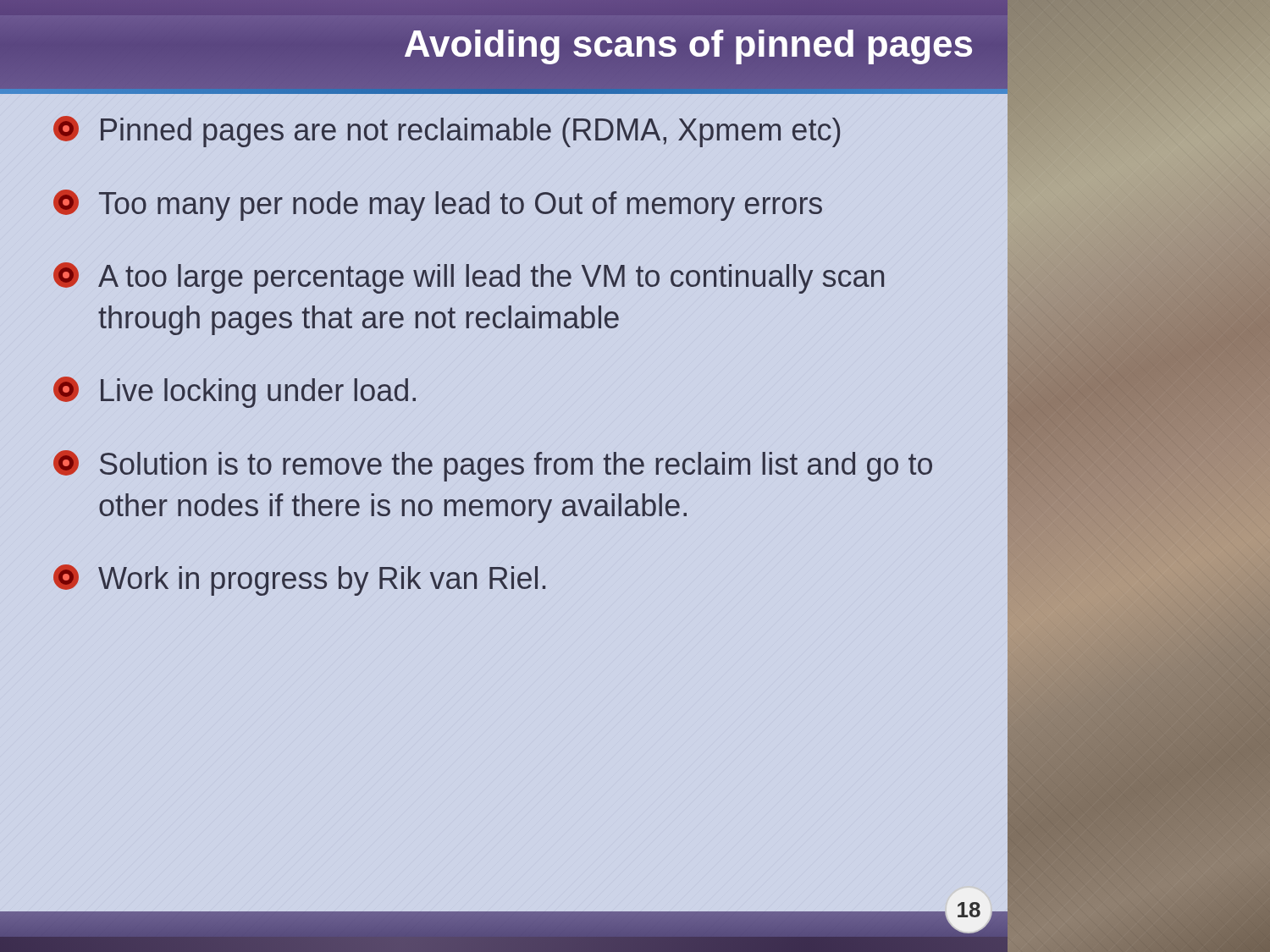Point to the passage starting "Avoiding scans of pinned"
The height and width of the screenshot is (952, 1270).
[x=689, y=44]
